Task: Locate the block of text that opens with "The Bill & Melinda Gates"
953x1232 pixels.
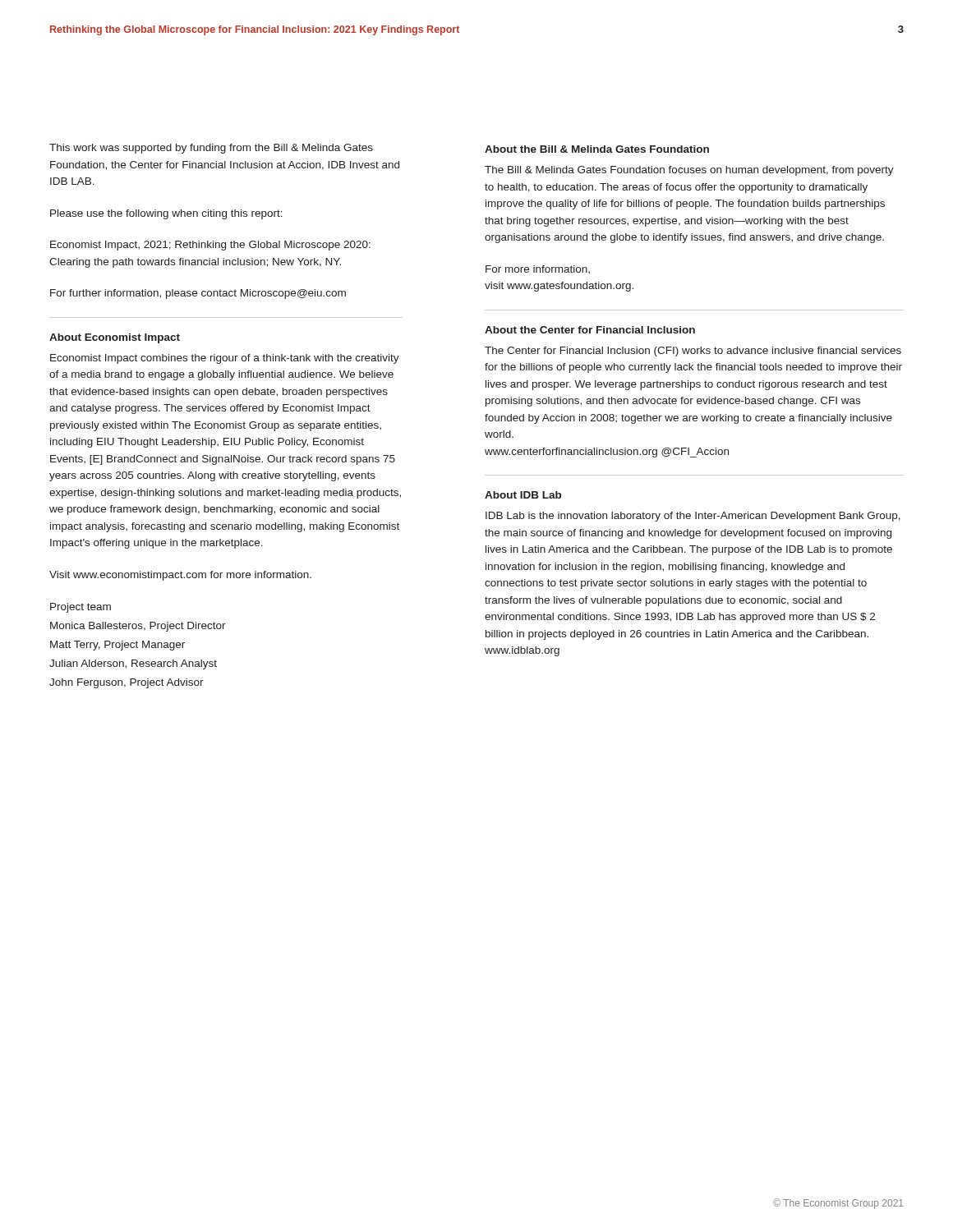Action: pos(689,203)
